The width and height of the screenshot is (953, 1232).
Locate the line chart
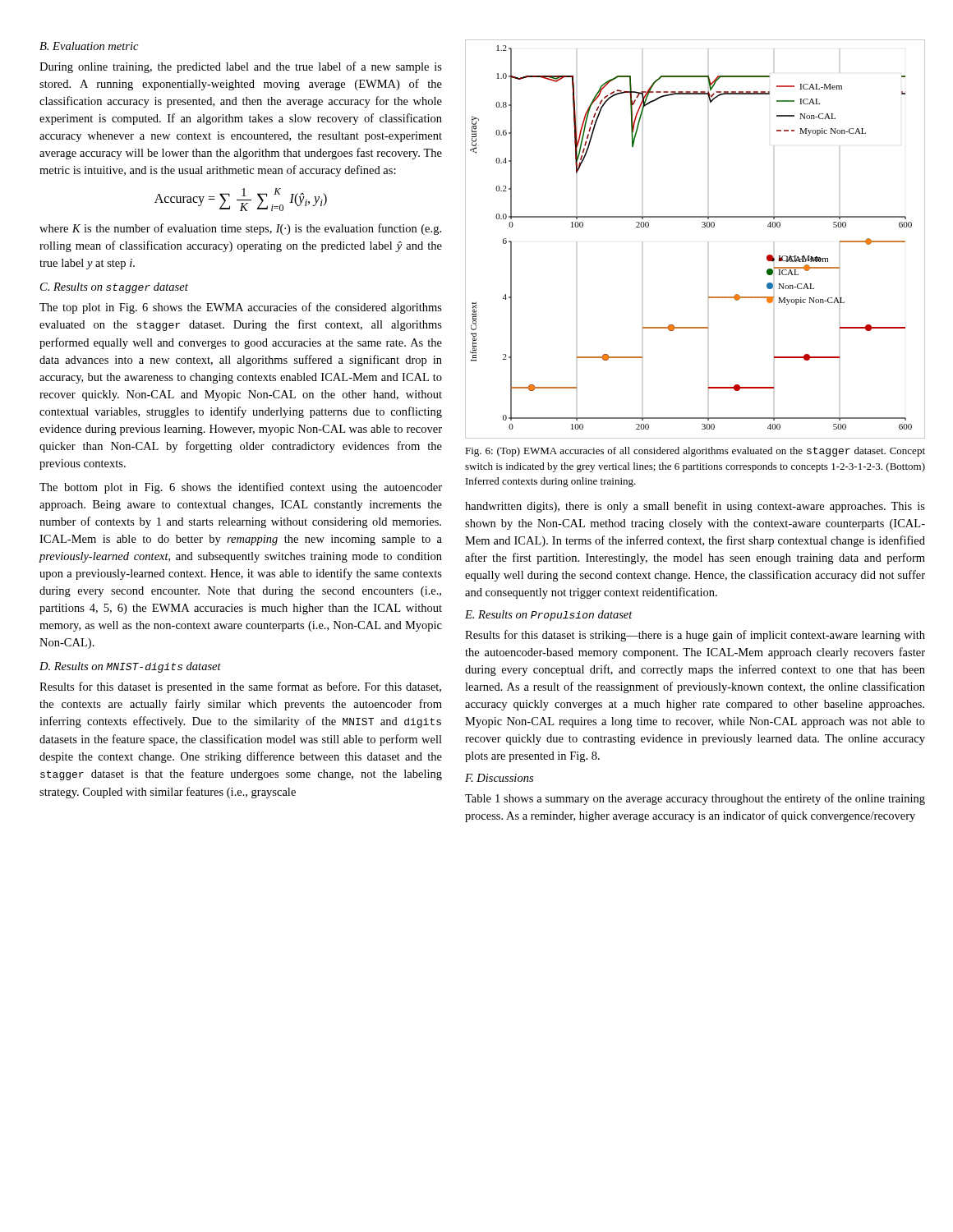click(x=695, y=239)
